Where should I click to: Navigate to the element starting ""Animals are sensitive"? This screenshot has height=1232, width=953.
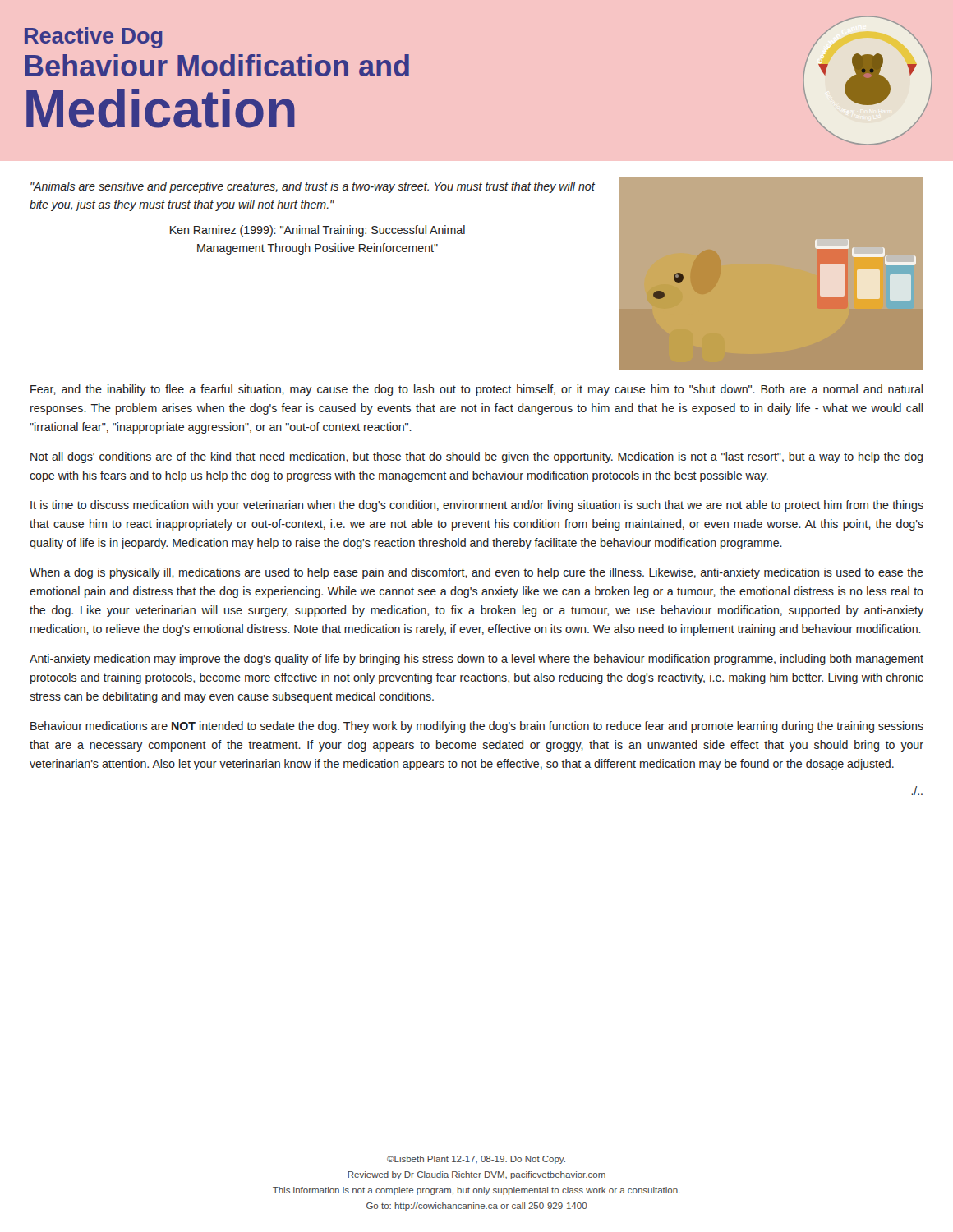pyautogui.click(x=317, y=218)
